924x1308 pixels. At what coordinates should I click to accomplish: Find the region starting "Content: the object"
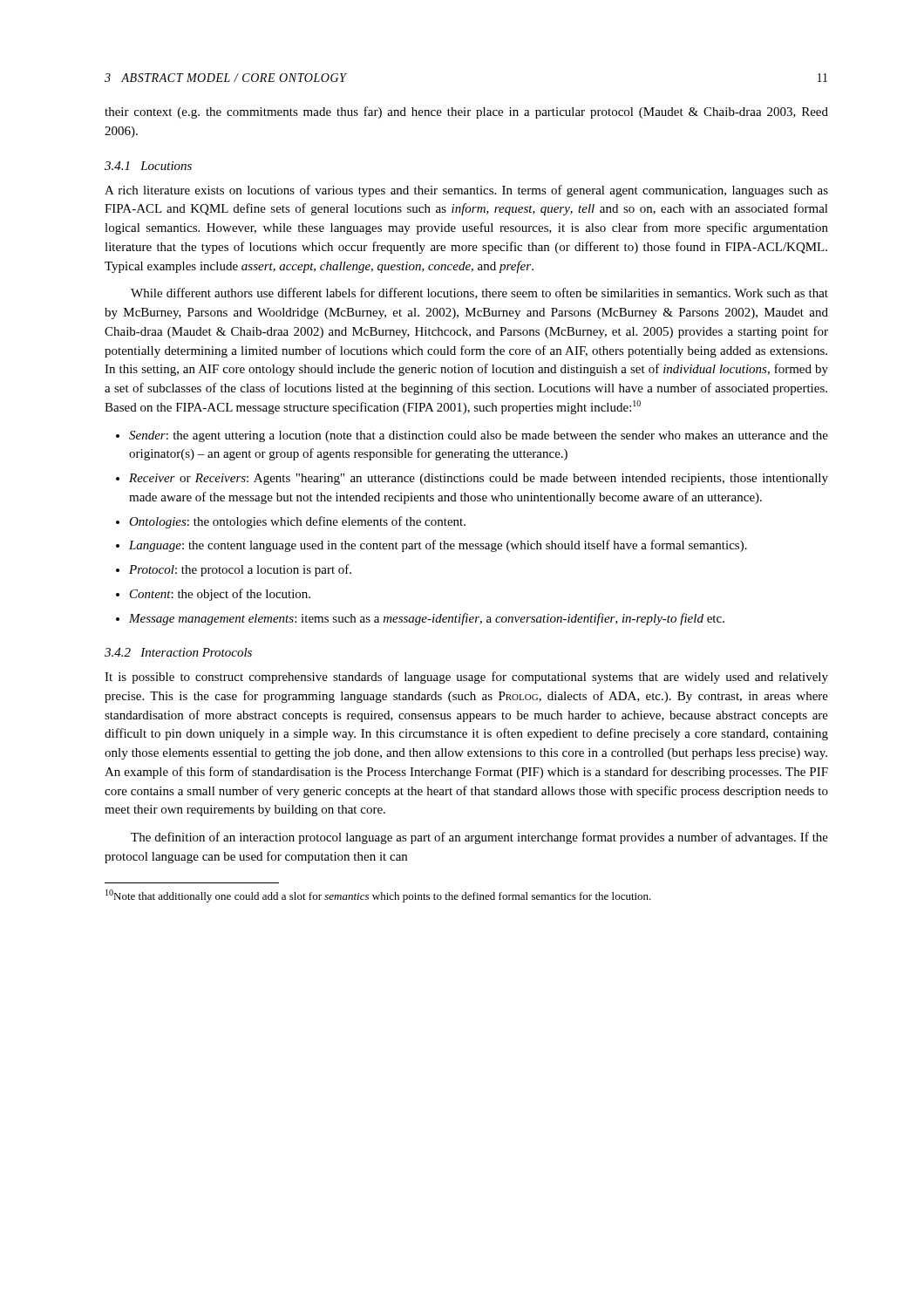[x=220, y=595]
